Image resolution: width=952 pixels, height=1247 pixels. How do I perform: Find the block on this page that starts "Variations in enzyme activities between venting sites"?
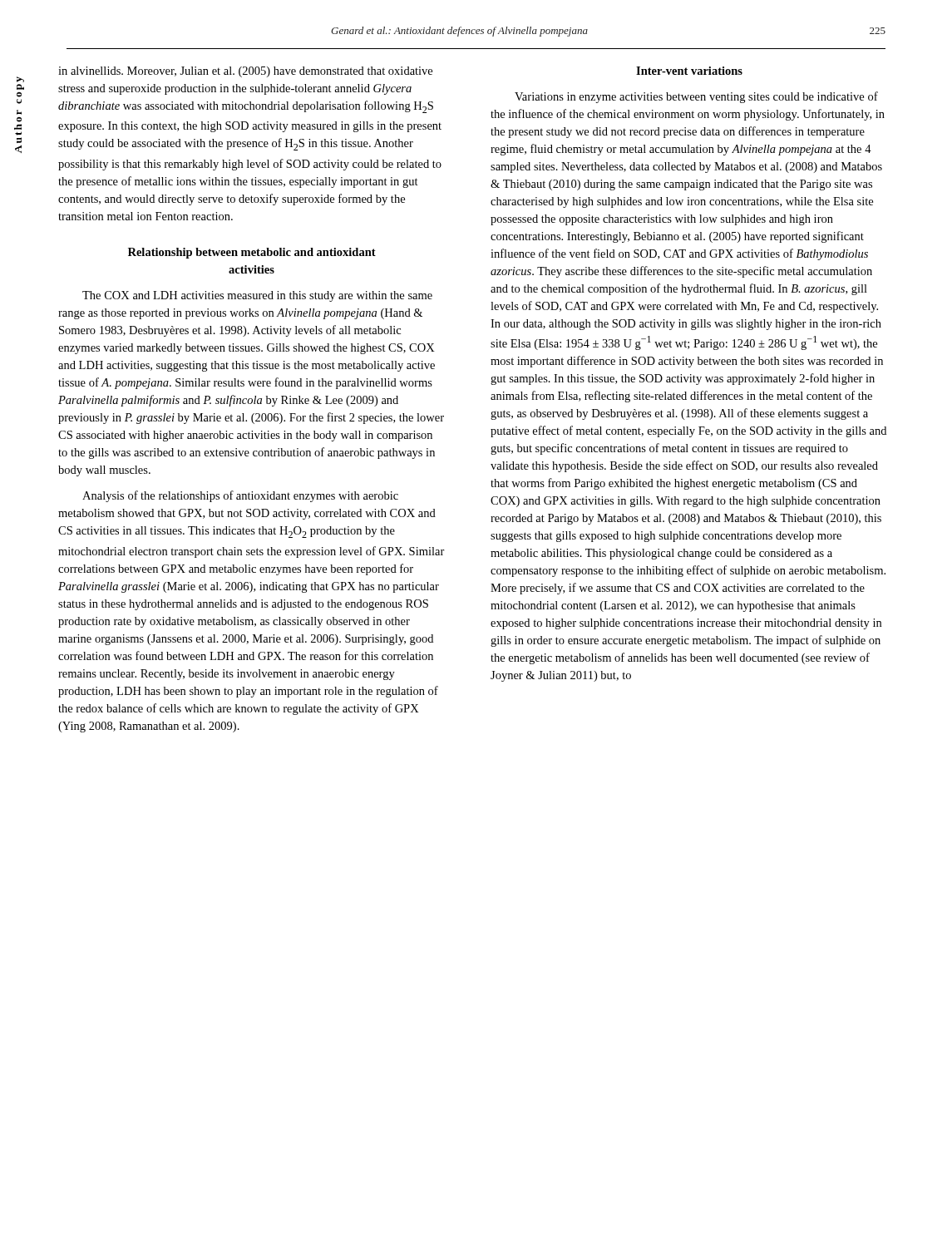click(689, 386)
